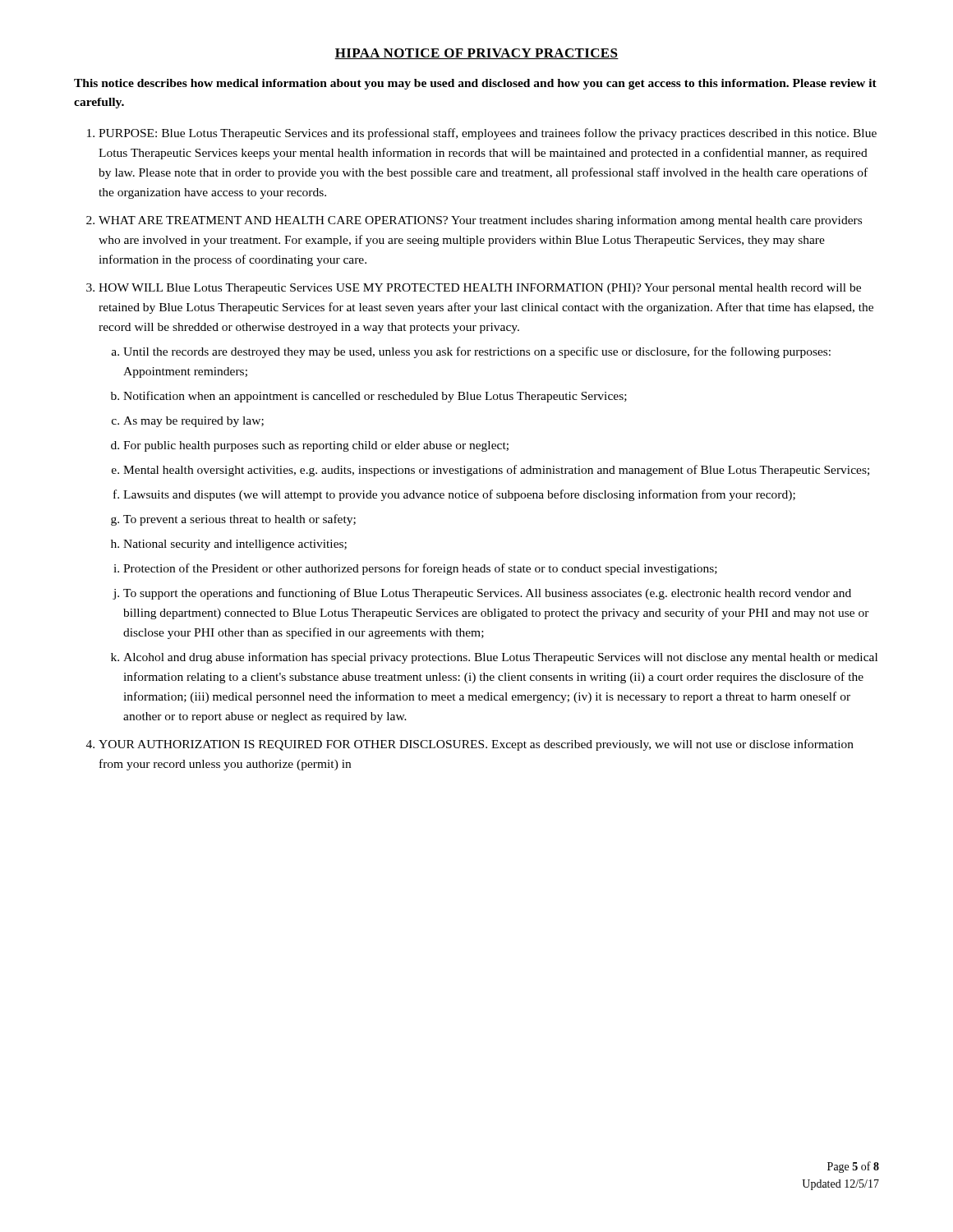Find the list item that says "Alcohol and drug"

tap(501, 686)
